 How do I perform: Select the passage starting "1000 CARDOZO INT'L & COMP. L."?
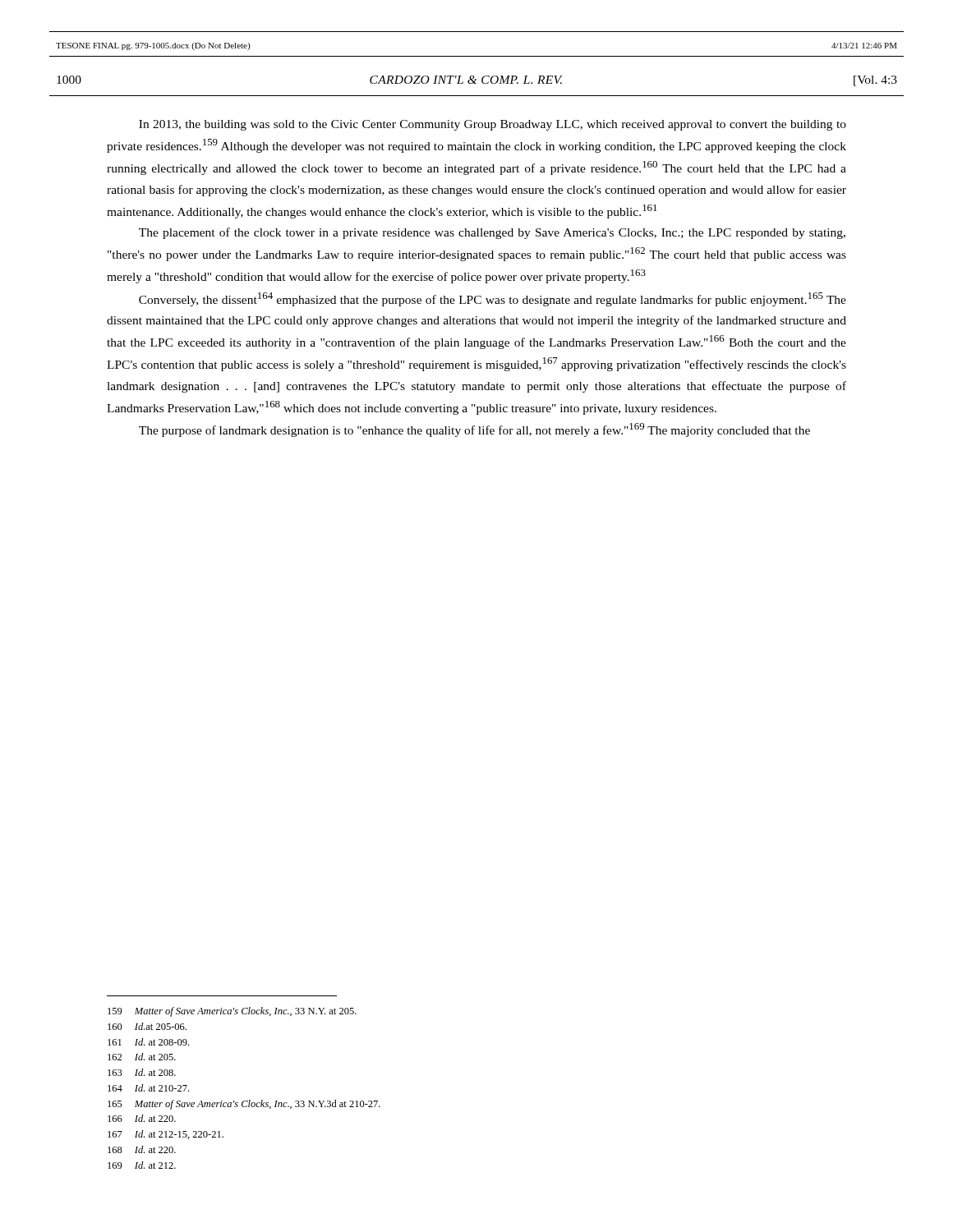point(476,80)
